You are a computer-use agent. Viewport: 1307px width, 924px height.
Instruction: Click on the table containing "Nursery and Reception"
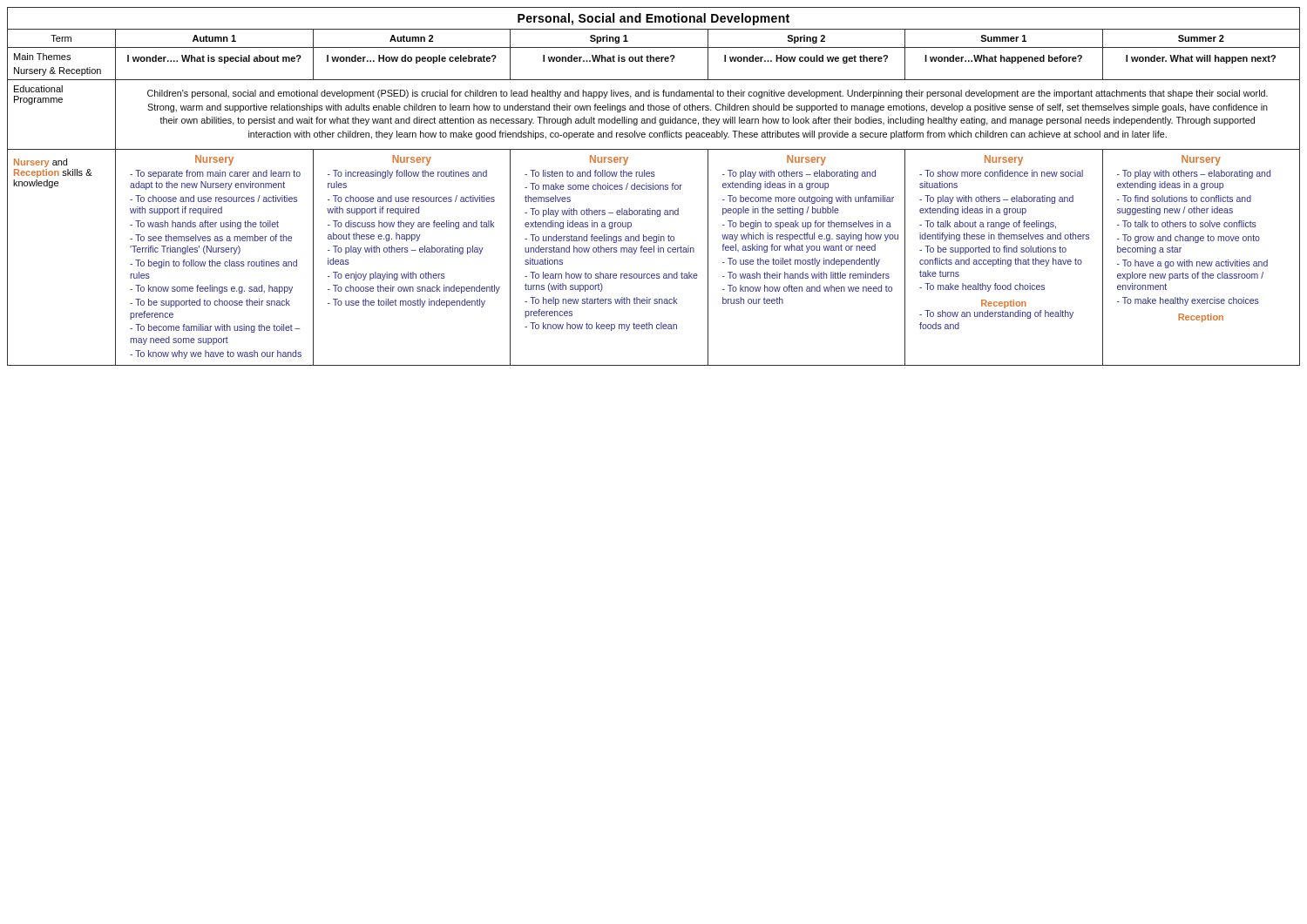[654, 257]
